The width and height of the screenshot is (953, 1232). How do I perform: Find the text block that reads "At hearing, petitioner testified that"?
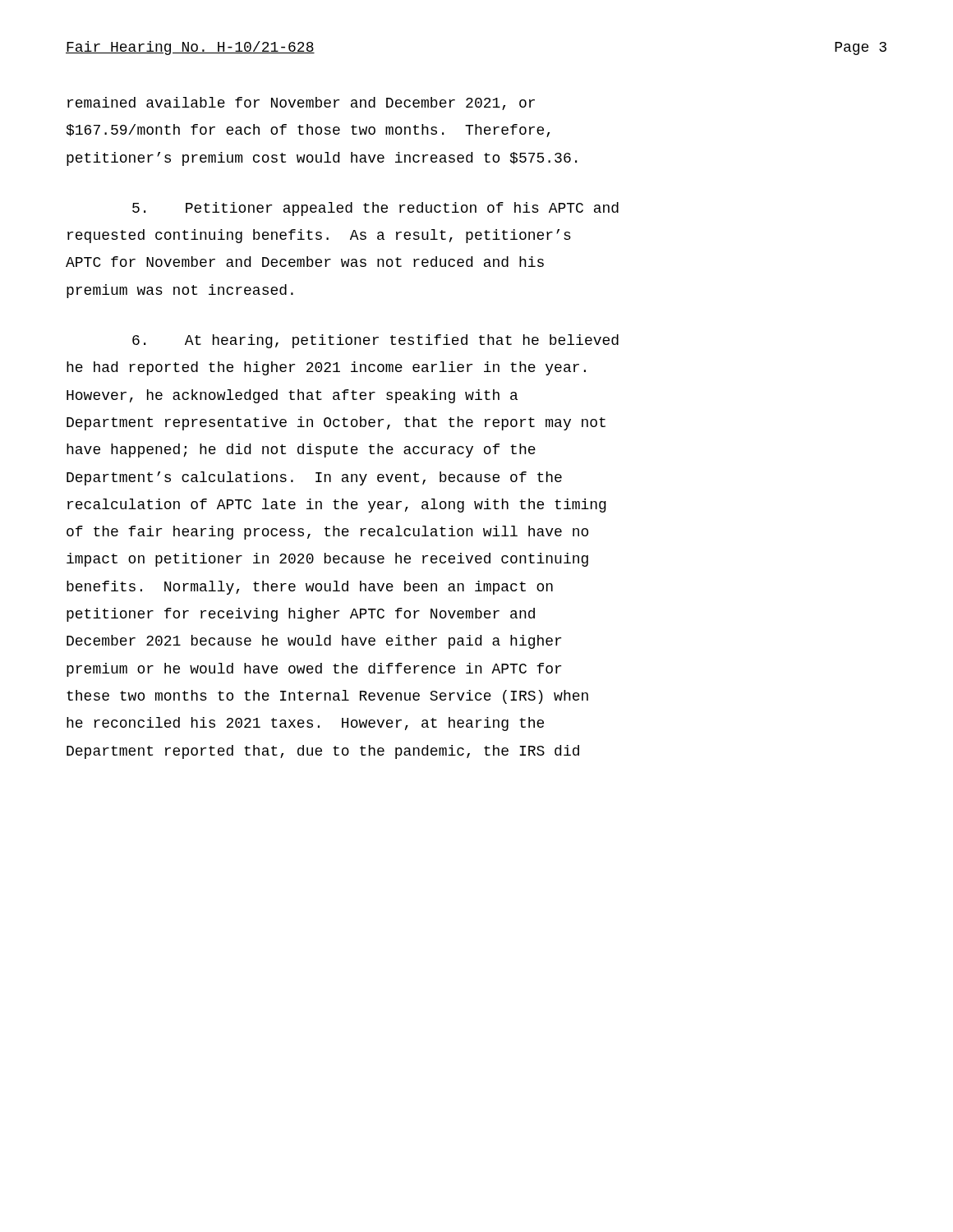pyautogui.click(x=343, y=546)
